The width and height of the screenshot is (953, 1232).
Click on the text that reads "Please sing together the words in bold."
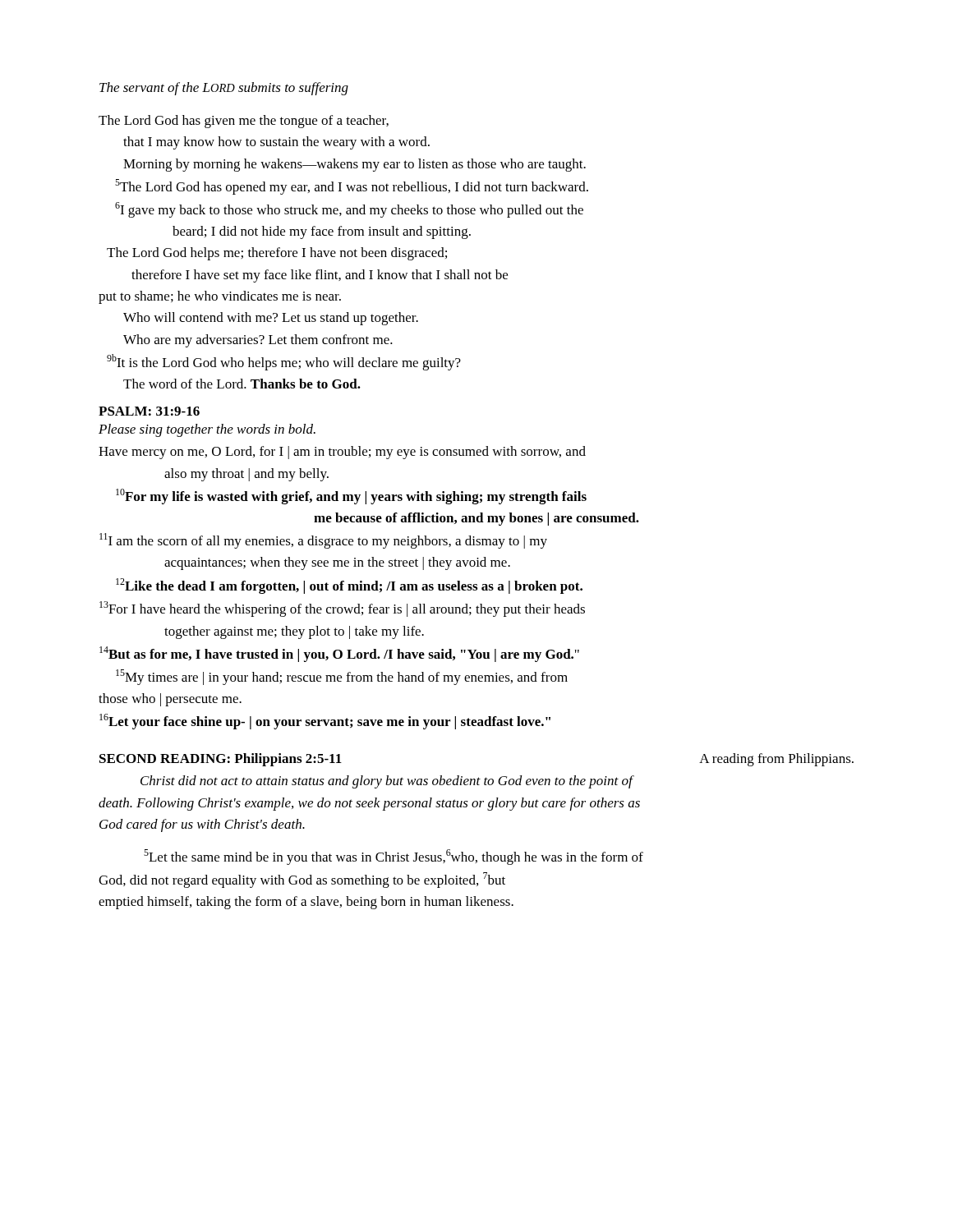207,430
